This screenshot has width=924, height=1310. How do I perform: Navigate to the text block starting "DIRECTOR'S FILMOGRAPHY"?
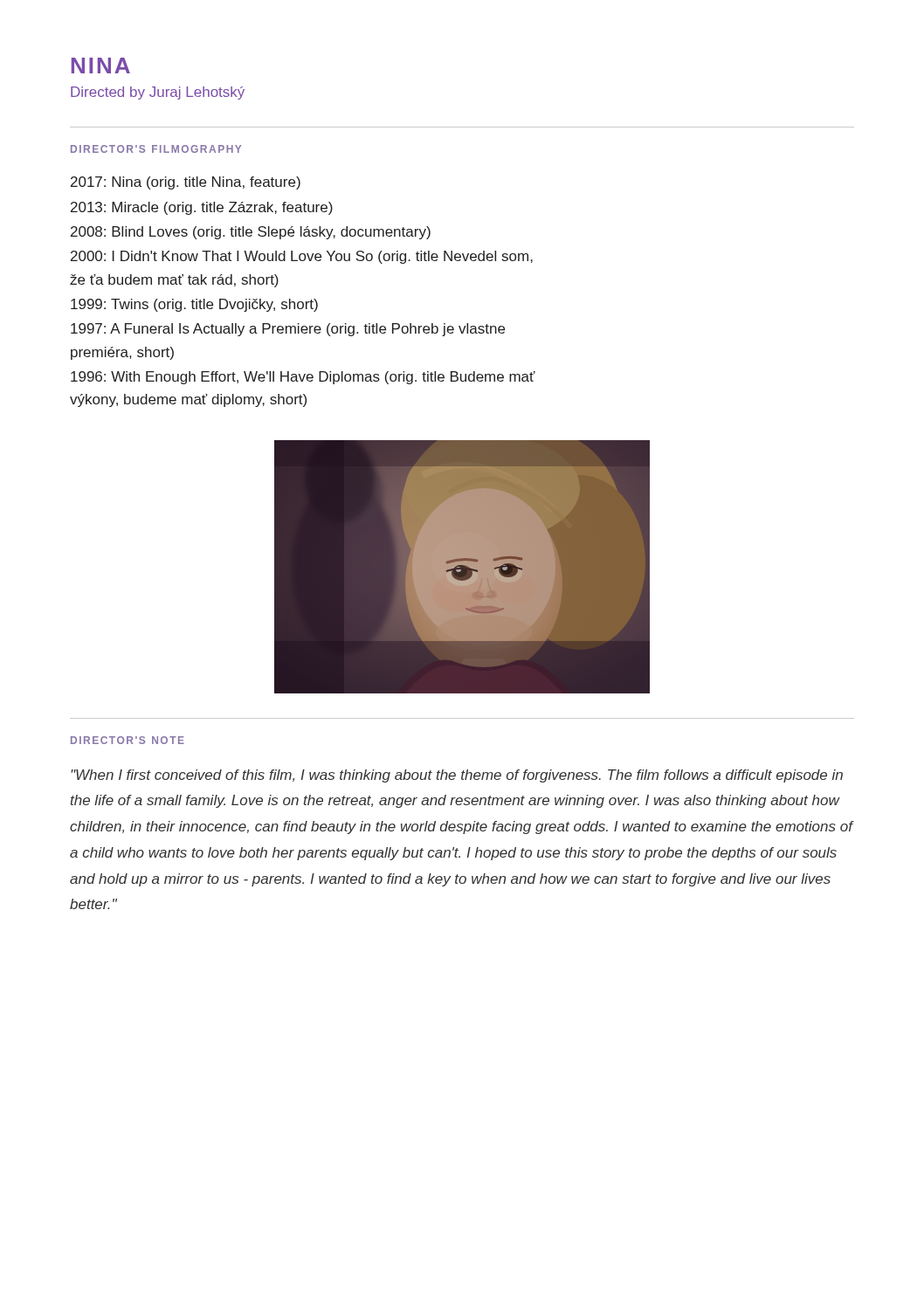(x=156, y=150)
